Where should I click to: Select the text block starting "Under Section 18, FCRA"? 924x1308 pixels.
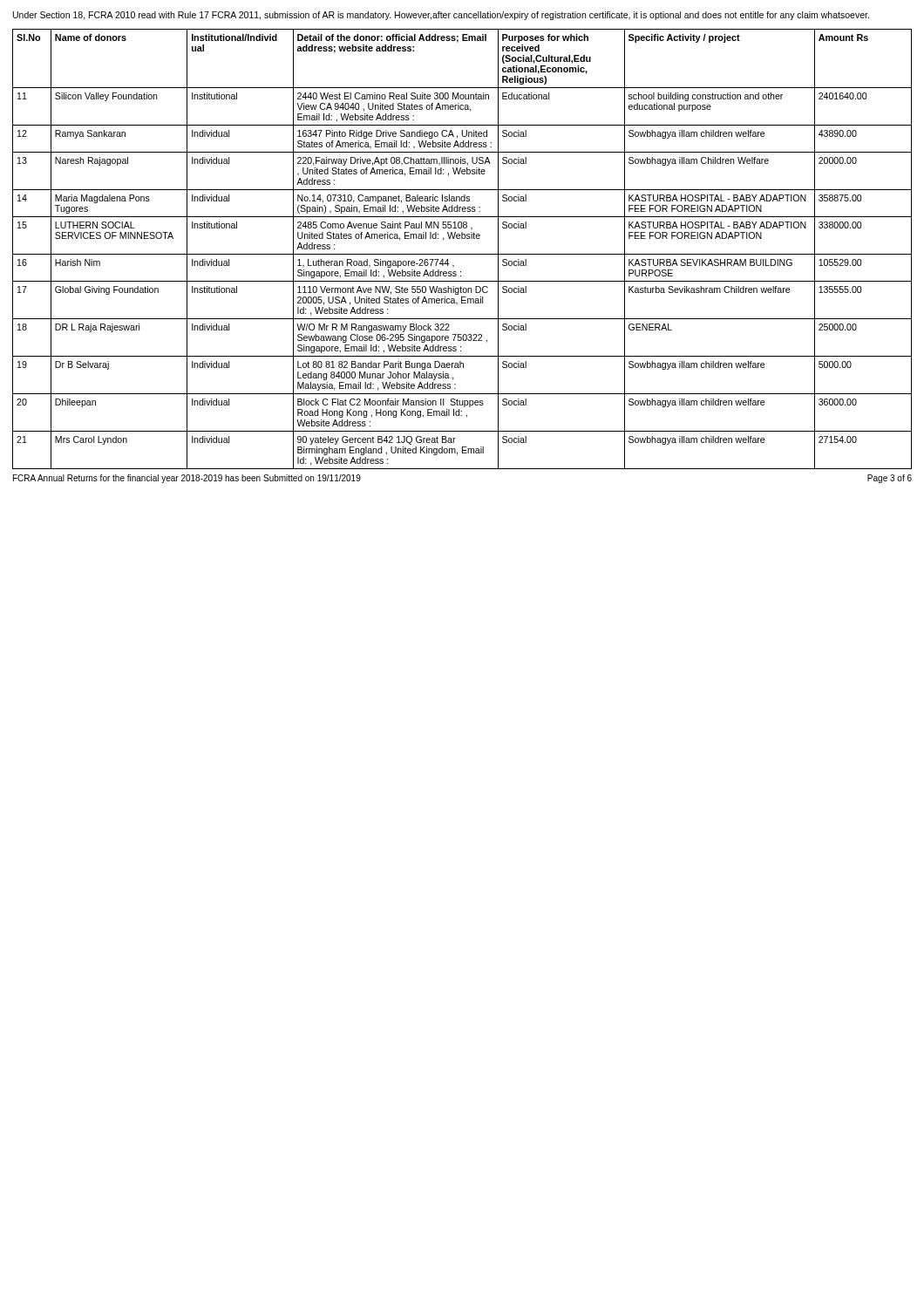coord(441,15)
